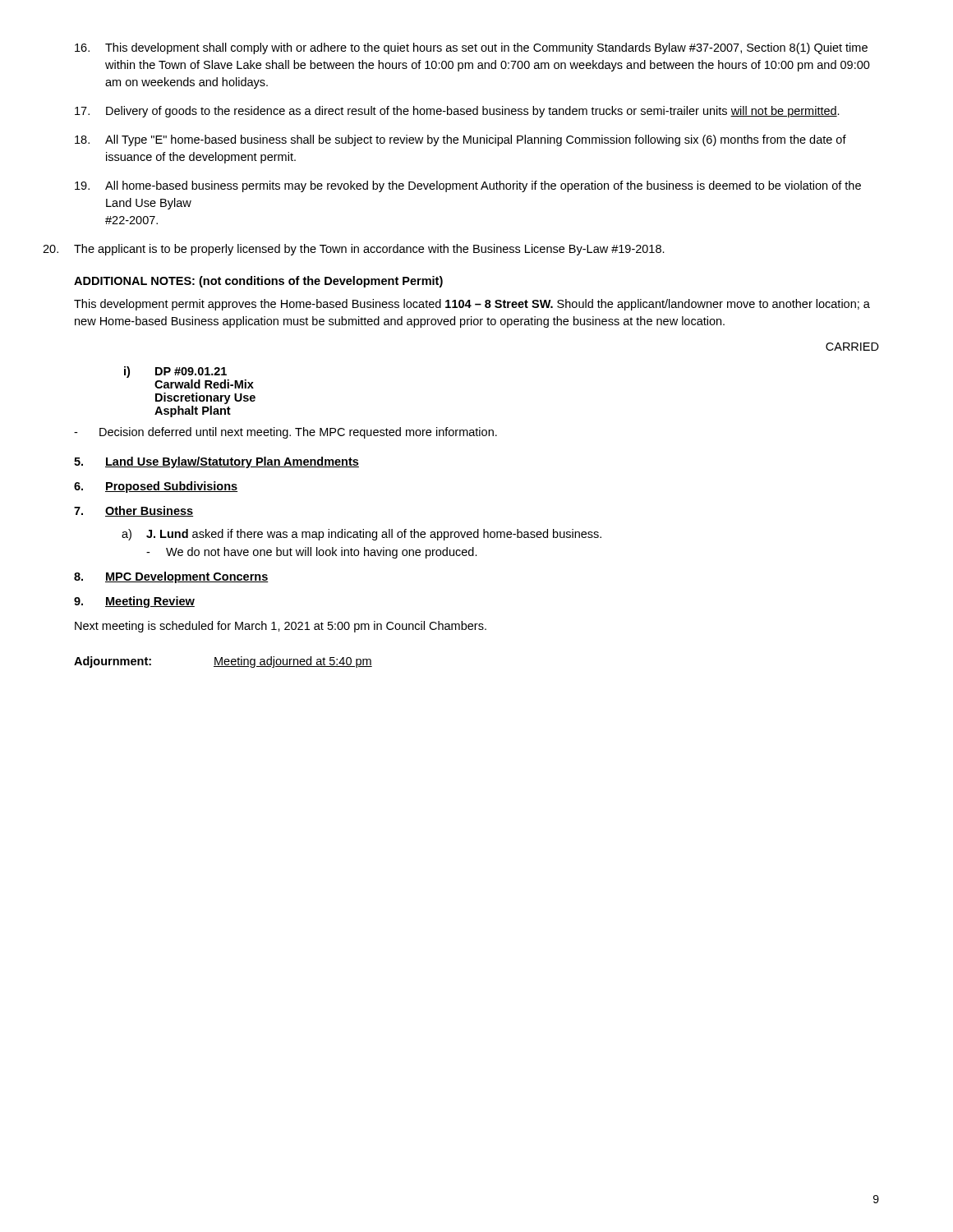953x1232 pixels.
Task: Point to the text block starting "20. The applicant is"
Action: 461,249
